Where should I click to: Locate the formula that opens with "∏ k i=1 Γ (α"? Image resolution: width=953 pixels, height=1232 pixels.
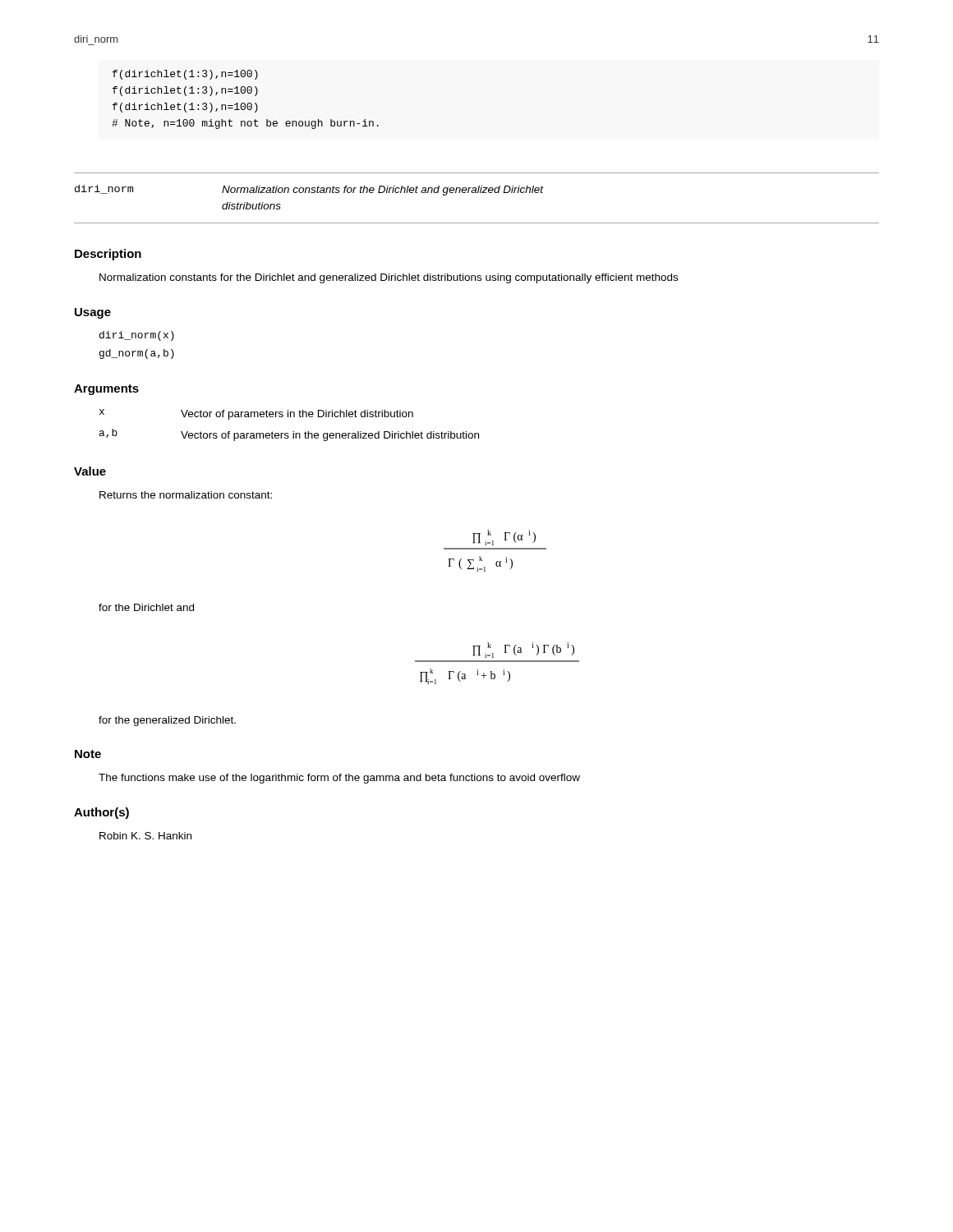pos(476,550)
